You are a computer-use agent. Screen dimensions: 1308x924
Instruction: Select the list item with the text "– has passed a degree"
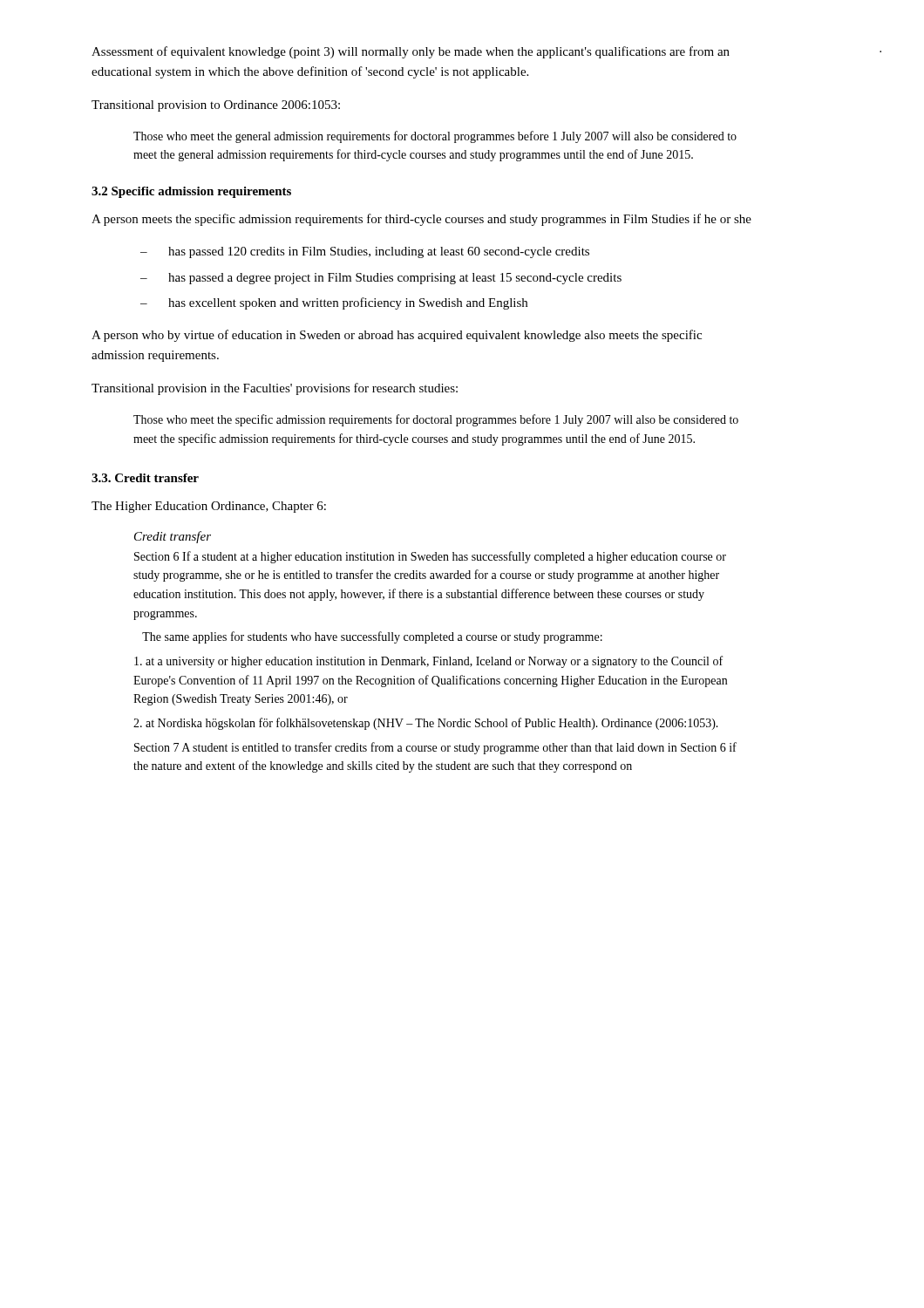pyautogui.click(x=435, y=277)
